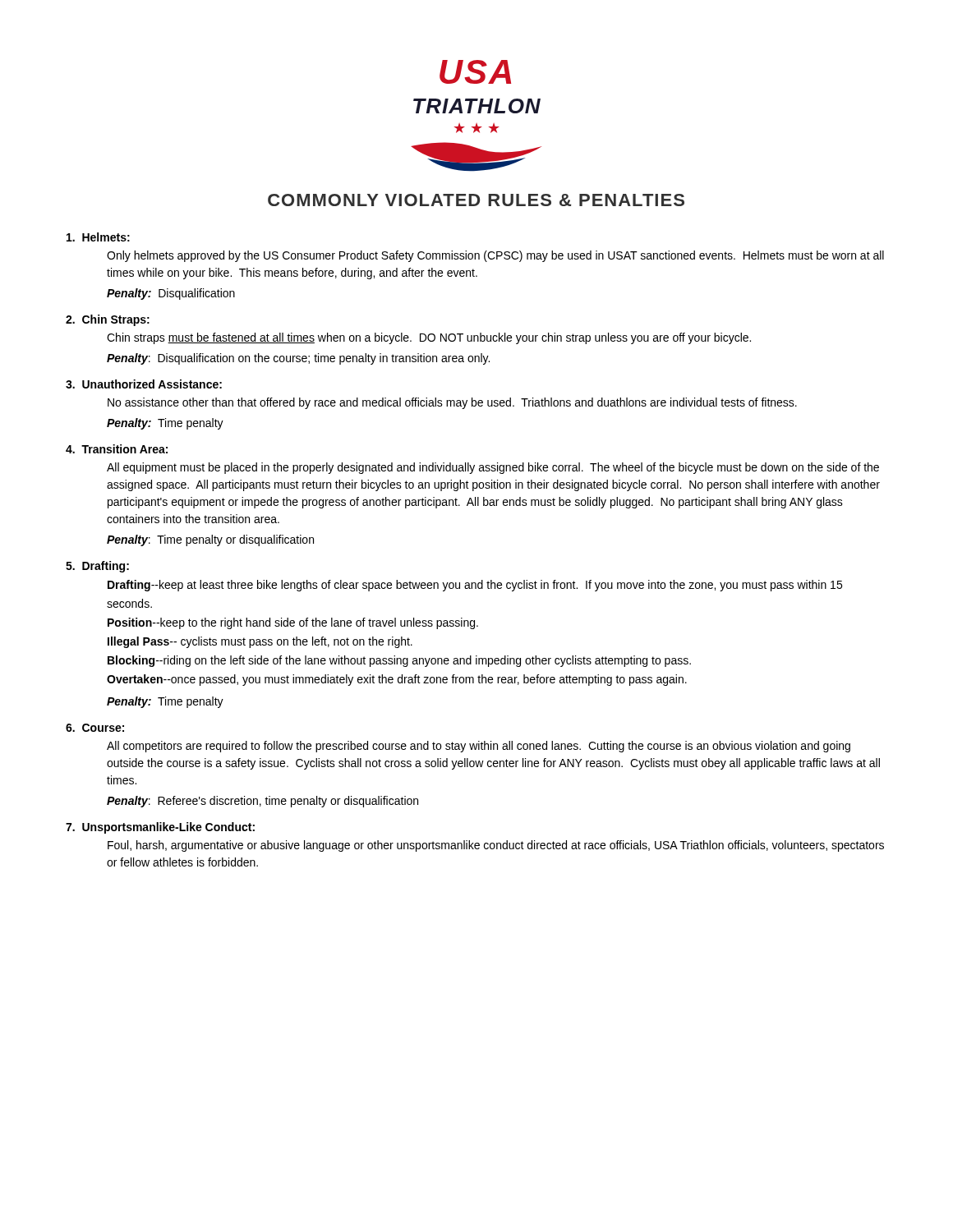953x1232 pixels.
Task: Locate the block of text that opens with "All competitors are required to"
Action: (494, 763)
